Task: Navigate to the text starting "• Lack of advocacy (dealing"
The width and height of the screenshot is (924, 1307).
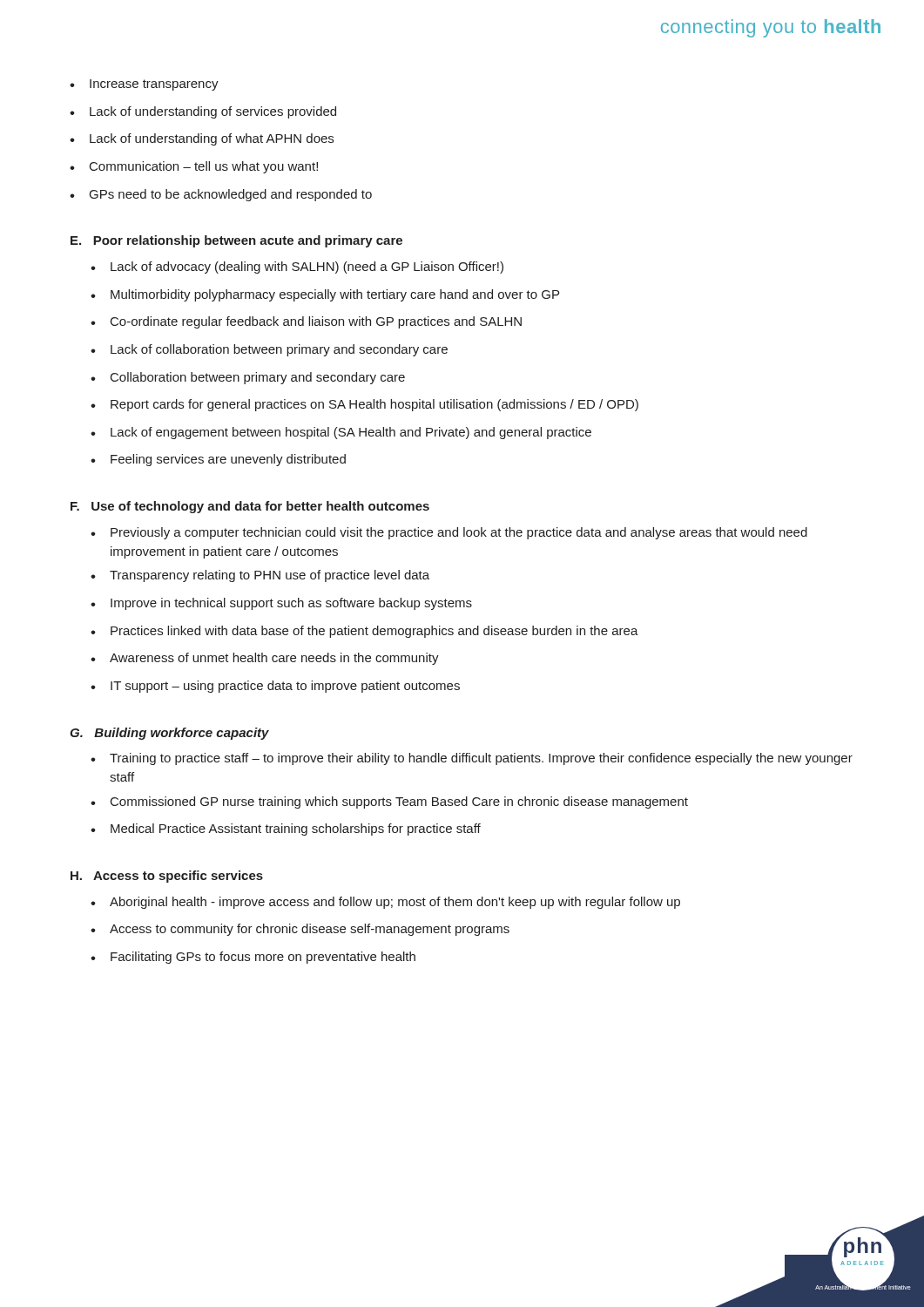Action: 297,268
